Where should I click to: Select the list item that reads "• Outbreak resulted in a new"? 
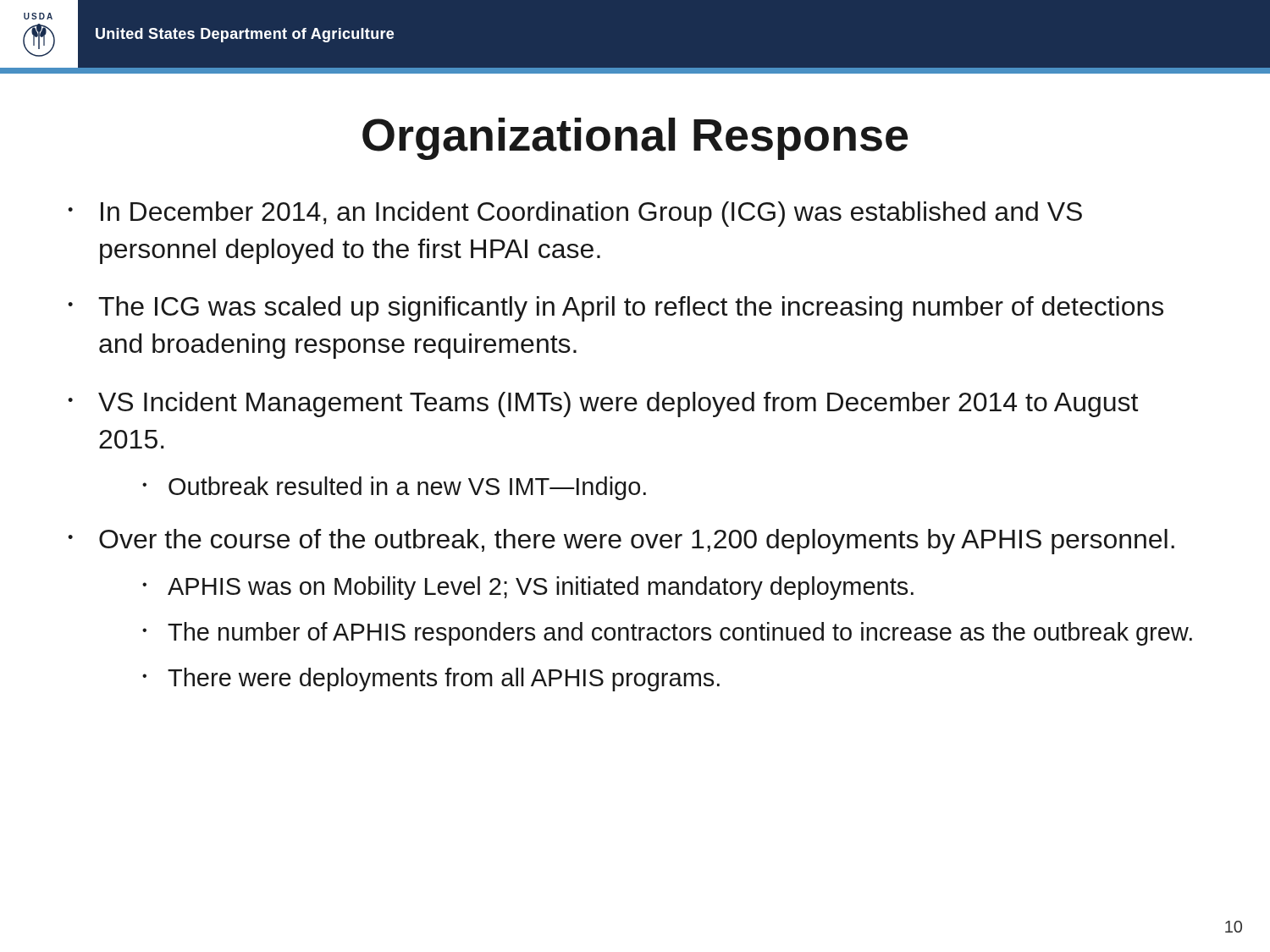point(394,488)
